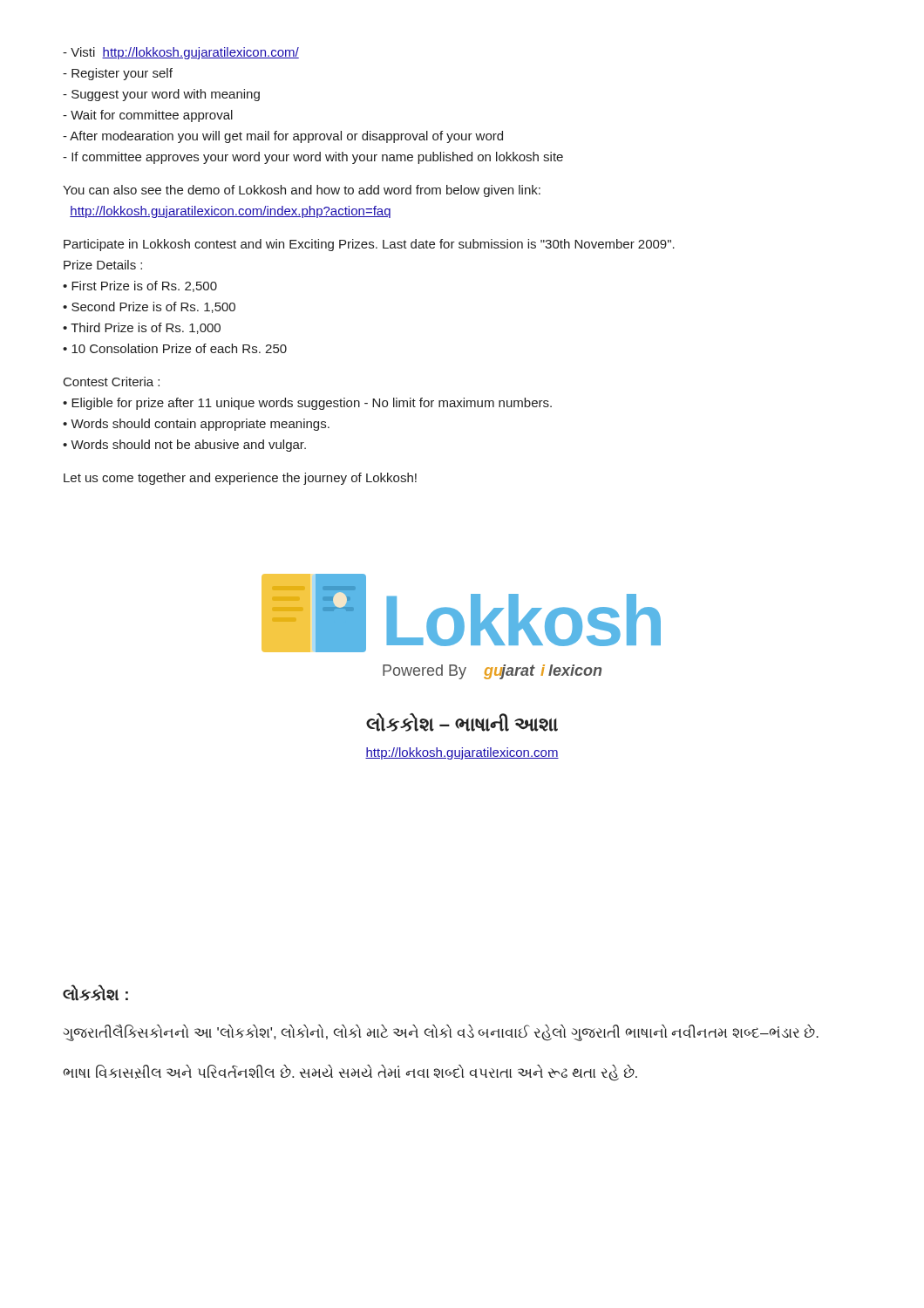Find "• Words should contain appropriate meanings." on this page

tap(196, 423)
